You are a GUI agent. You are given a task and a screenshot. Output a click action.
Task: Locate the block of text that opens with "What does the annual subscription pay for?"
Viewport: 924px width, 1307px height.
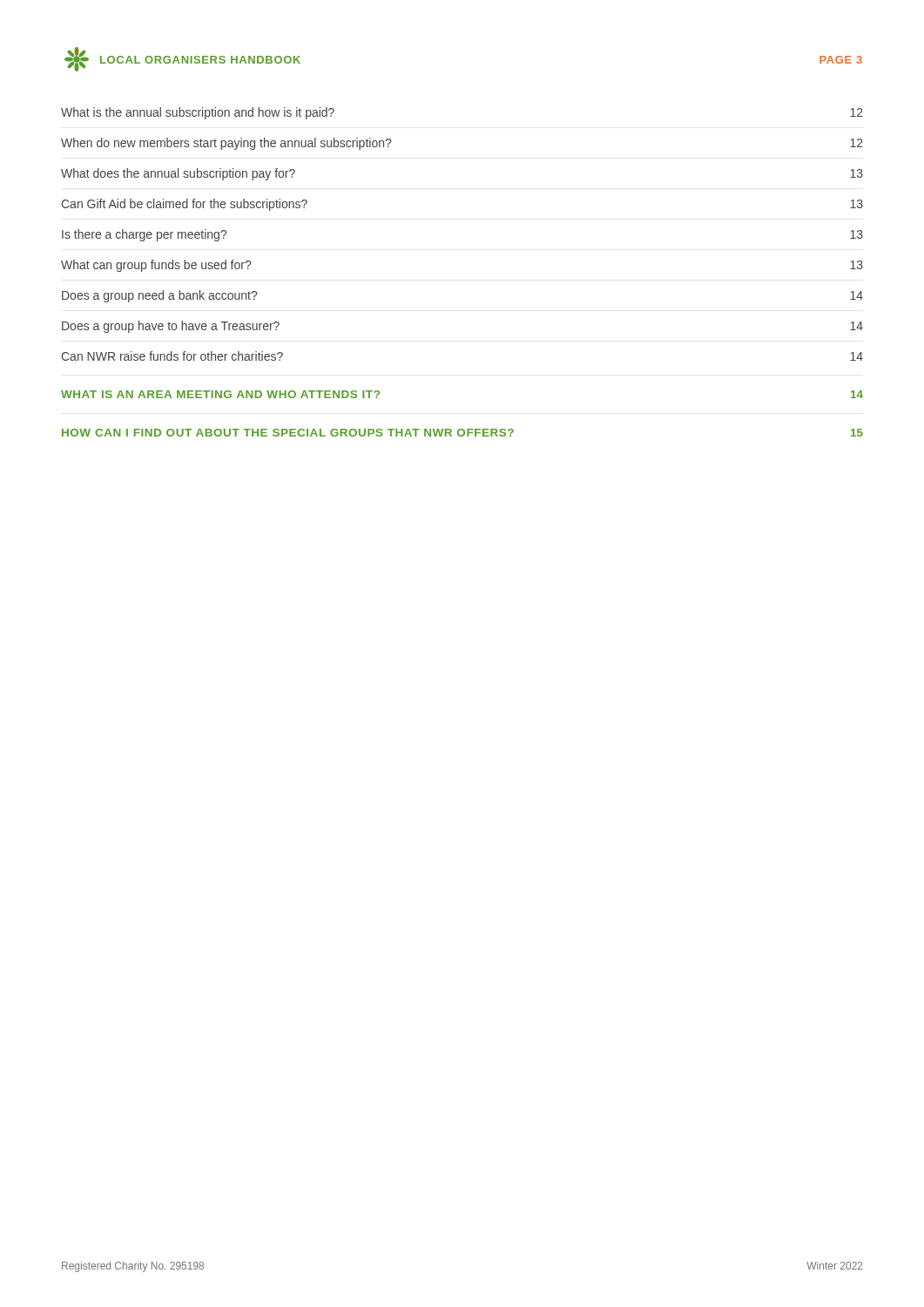pos(178,174)
